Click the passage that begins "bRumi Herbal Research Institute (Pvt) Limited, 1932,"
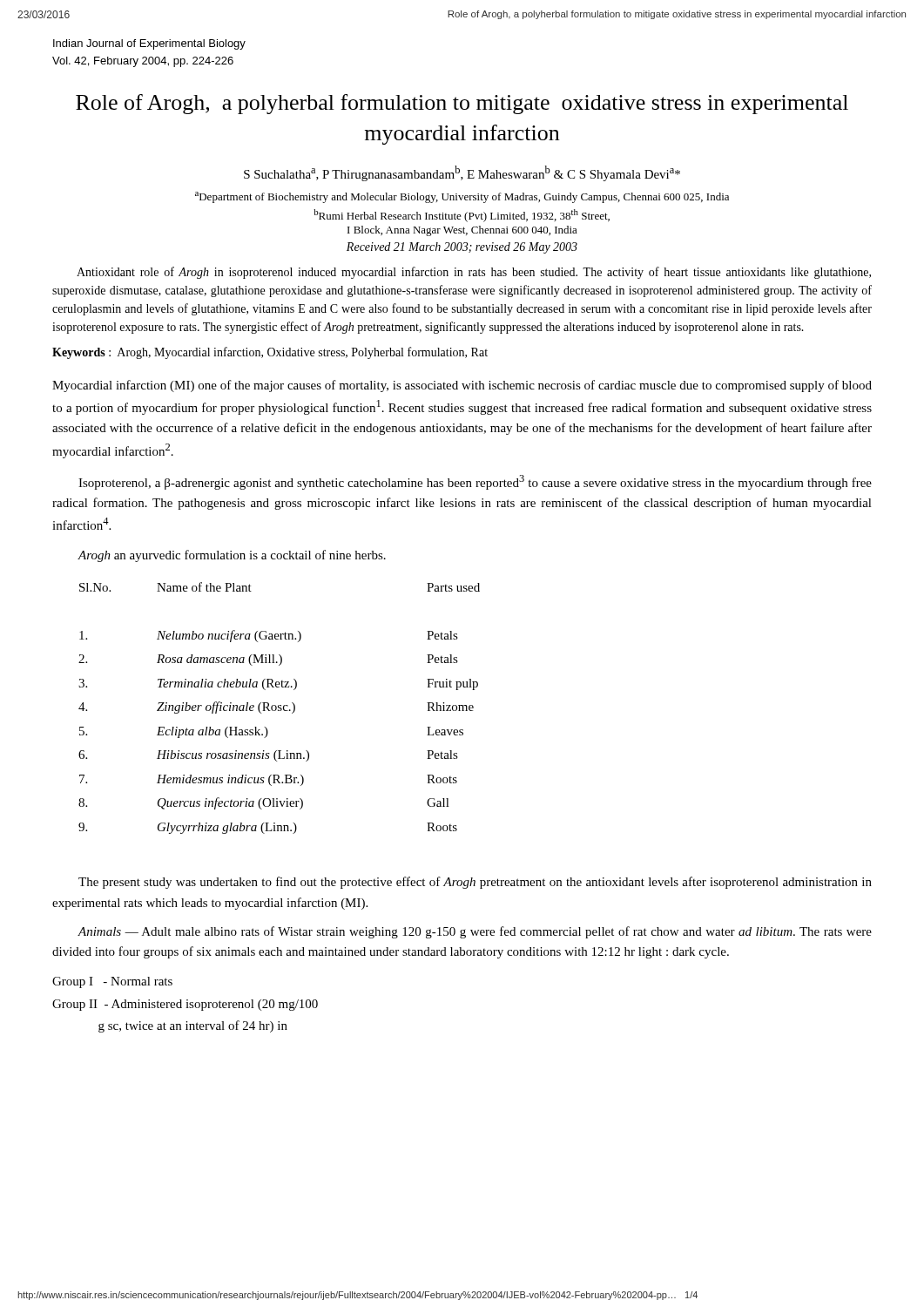The width and height of the screenshot is (924, 1307). coord(462,221)
